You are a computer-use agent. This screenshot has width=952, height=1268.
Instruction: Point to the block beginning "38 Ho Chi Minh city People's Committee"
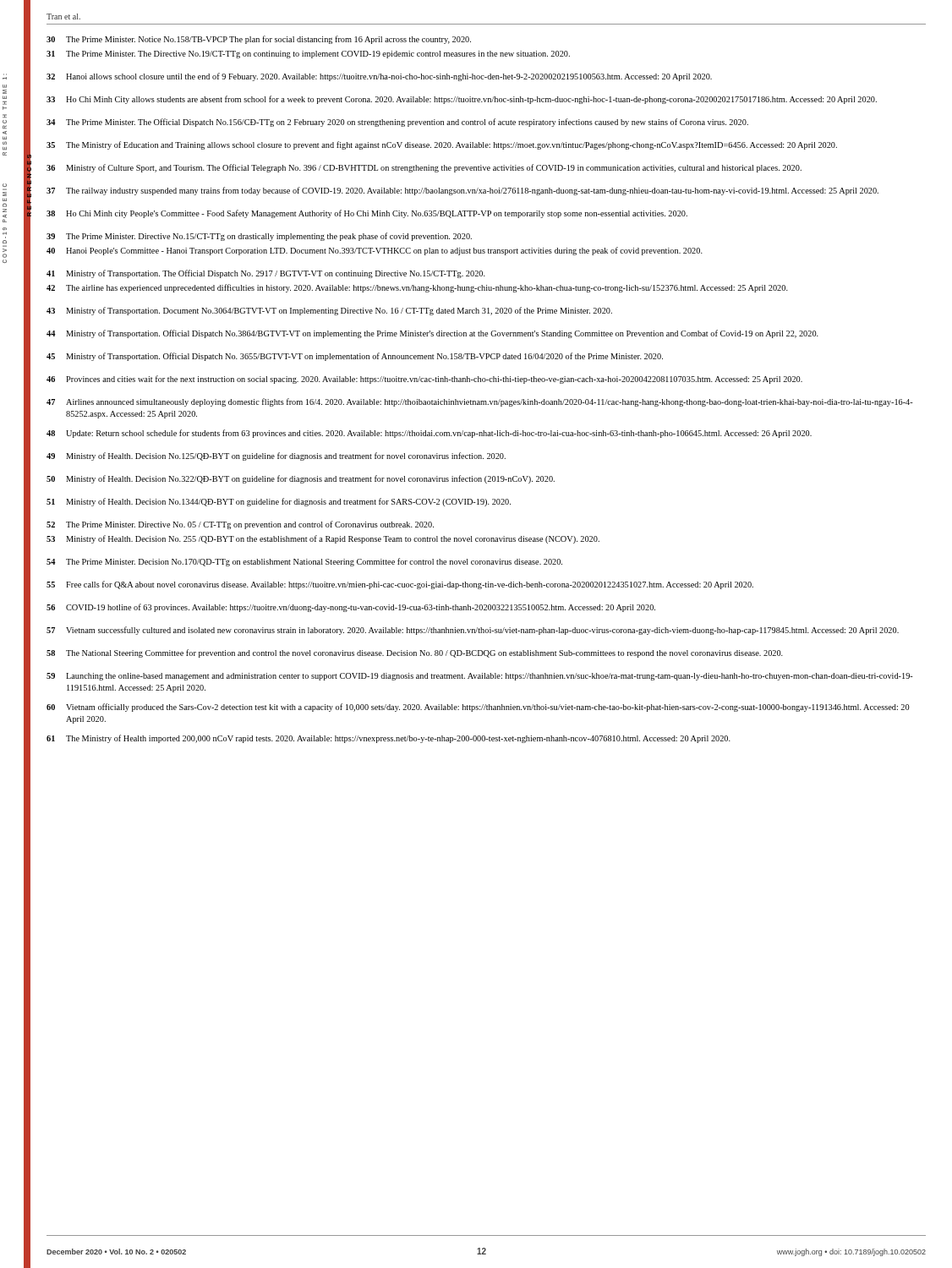367,214
